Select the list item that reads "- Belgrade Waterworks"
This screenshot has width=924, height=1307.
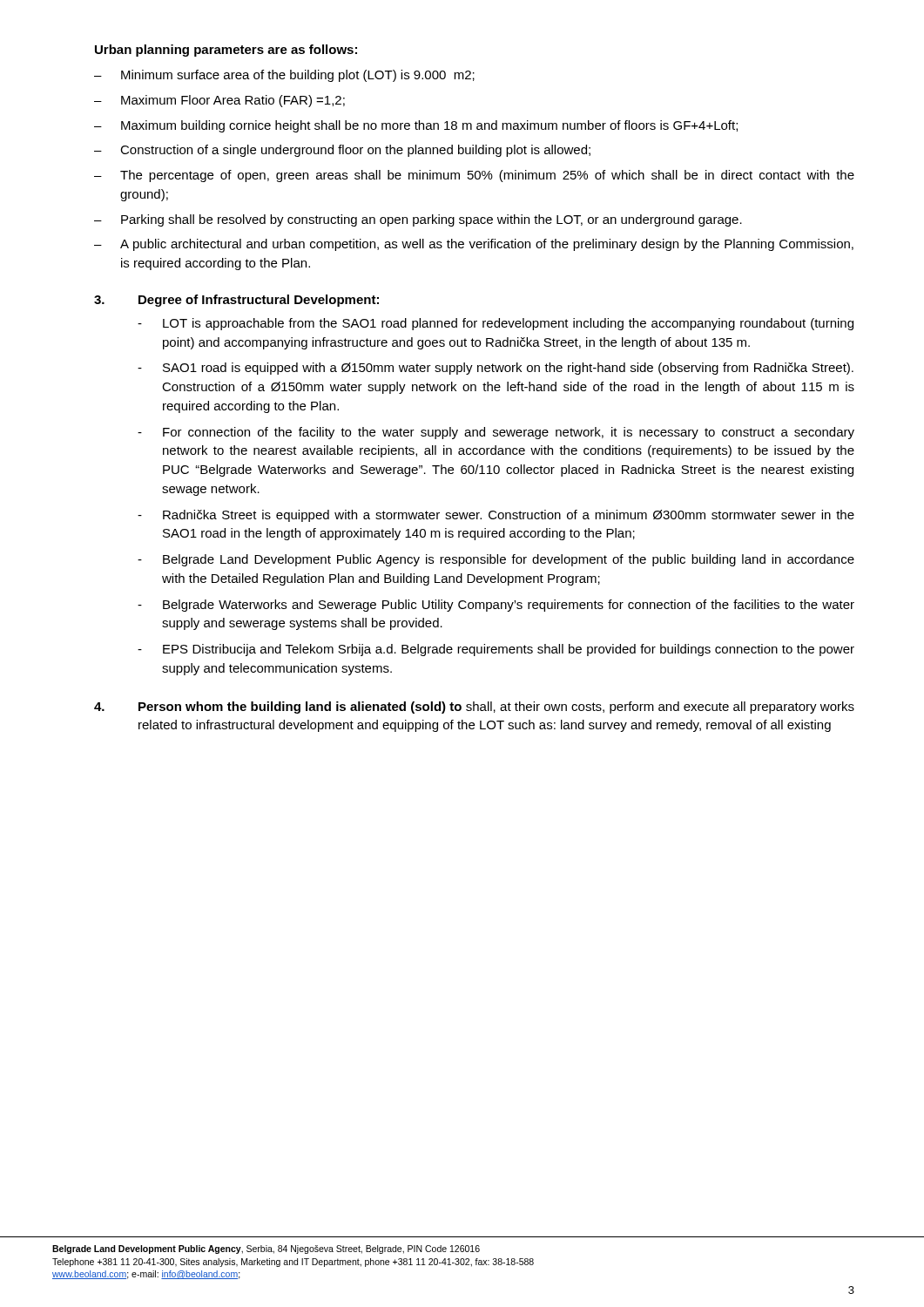tap(496, 614)
